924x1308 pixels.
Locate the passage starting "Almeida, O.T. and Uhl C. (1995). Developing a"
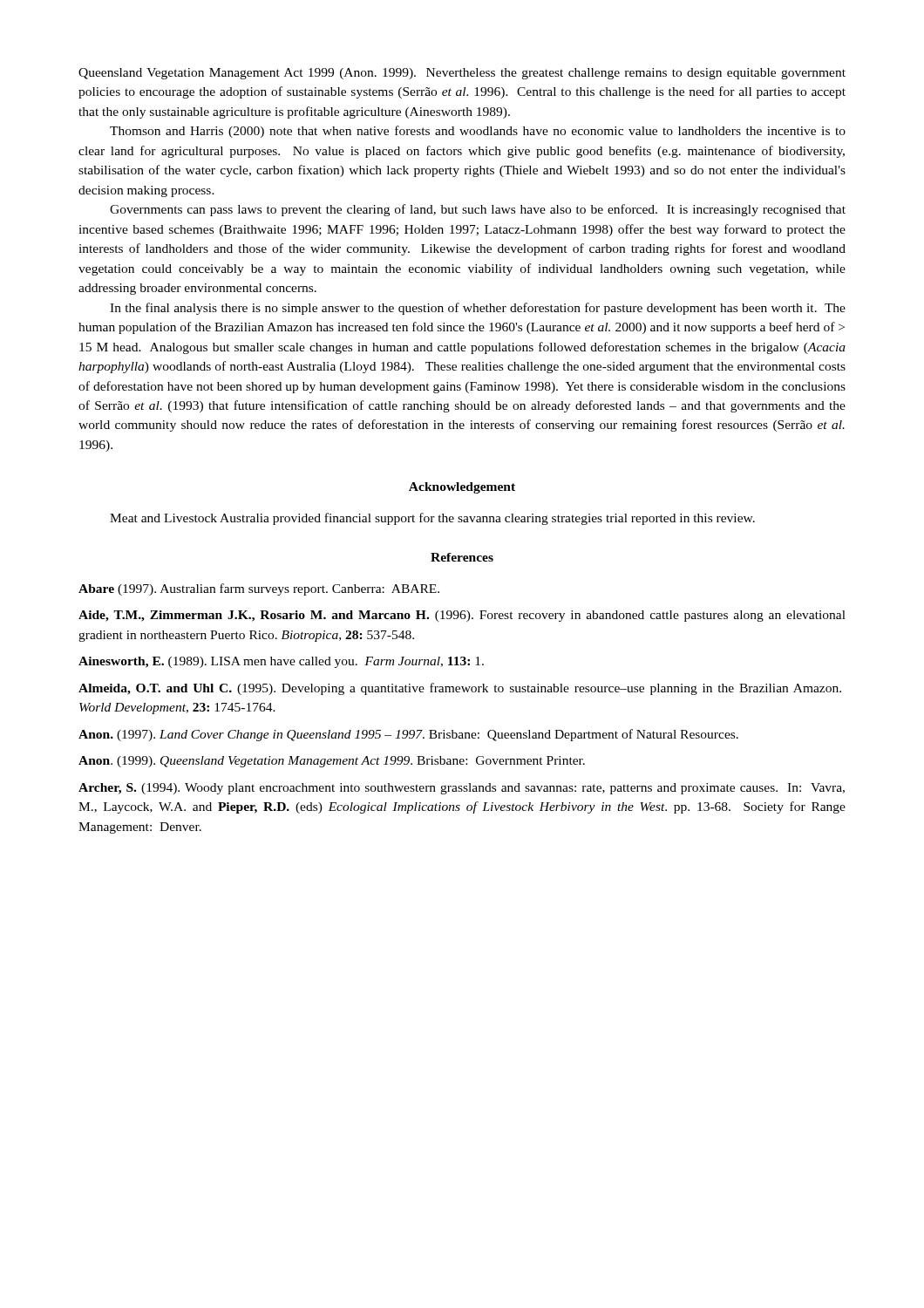[462, 698]
